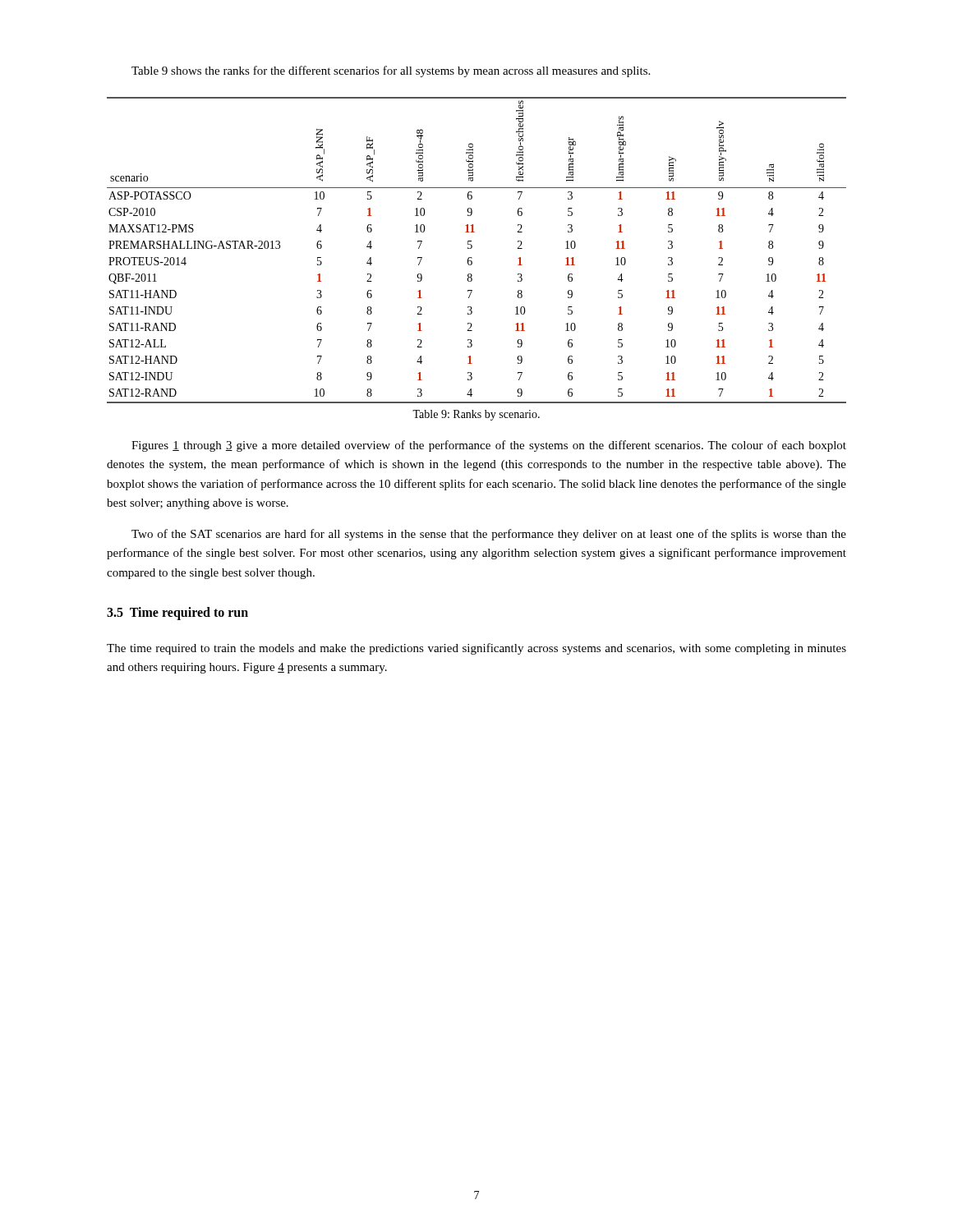Find the text starting "The time required to train"

476,658
